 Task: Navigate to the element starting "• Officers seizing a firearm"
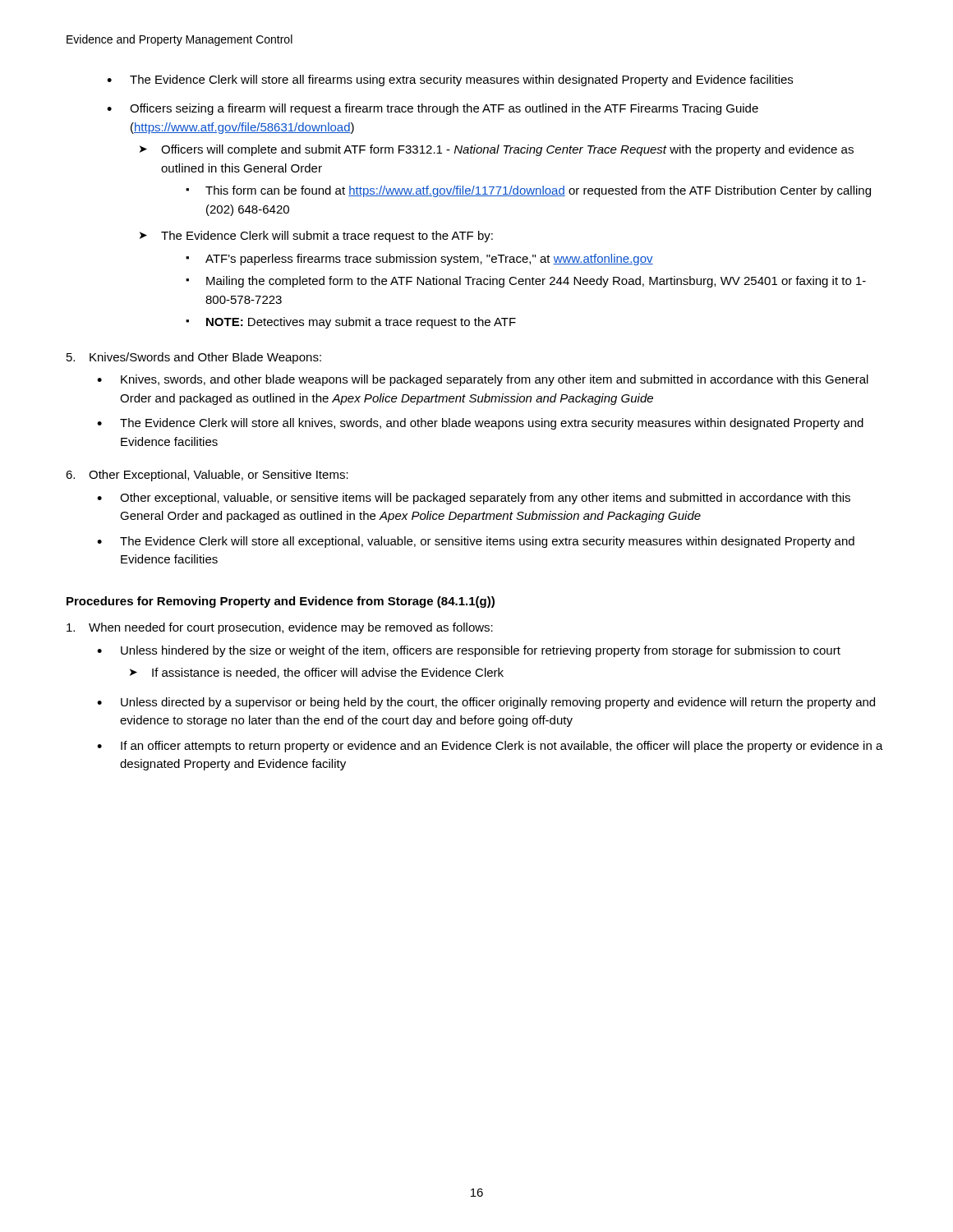point(433,109)
